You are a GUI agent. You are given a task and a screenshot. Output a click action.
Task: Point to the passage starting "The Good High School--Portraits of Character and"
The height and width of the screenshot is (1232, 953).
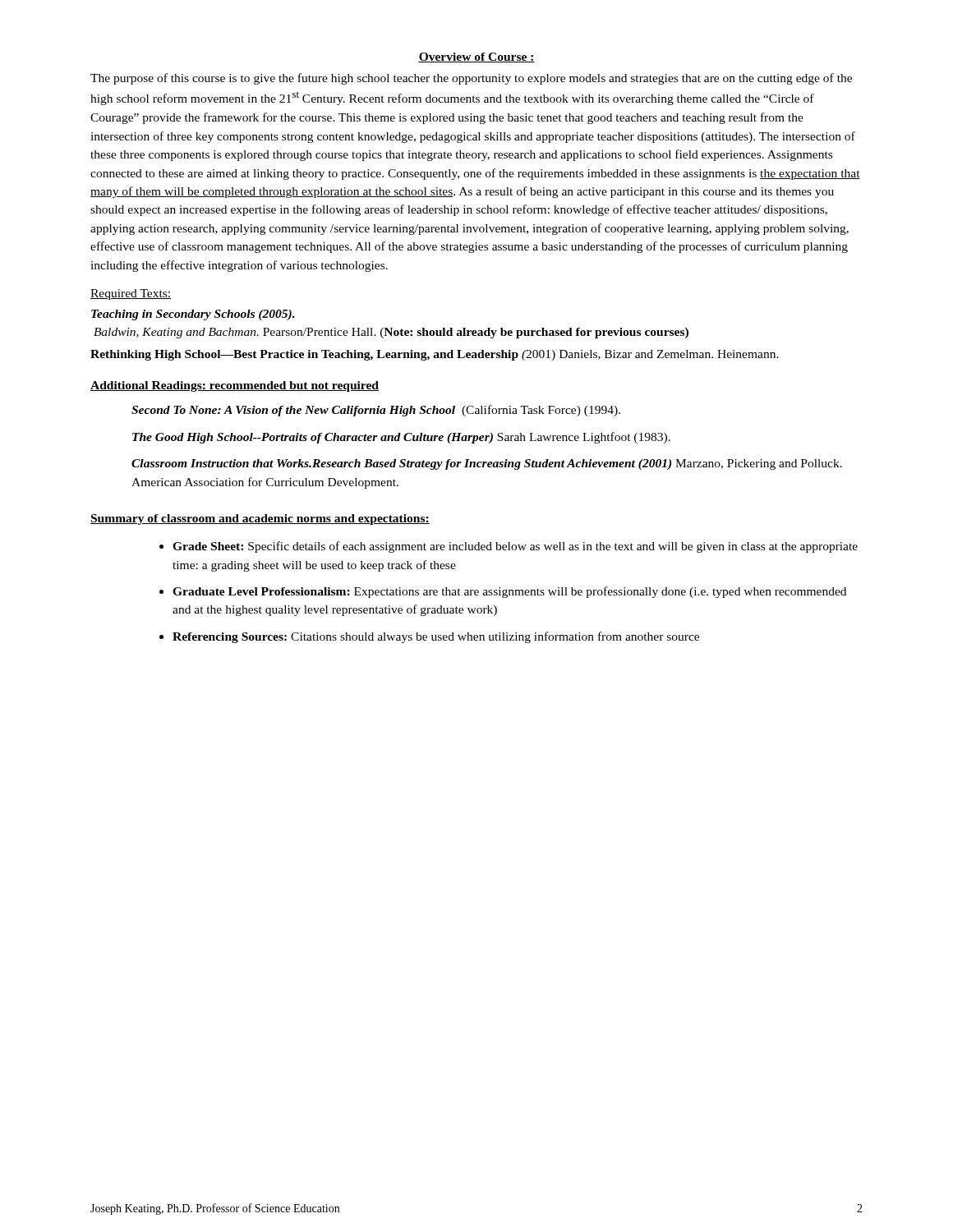(x=401, y=436)
